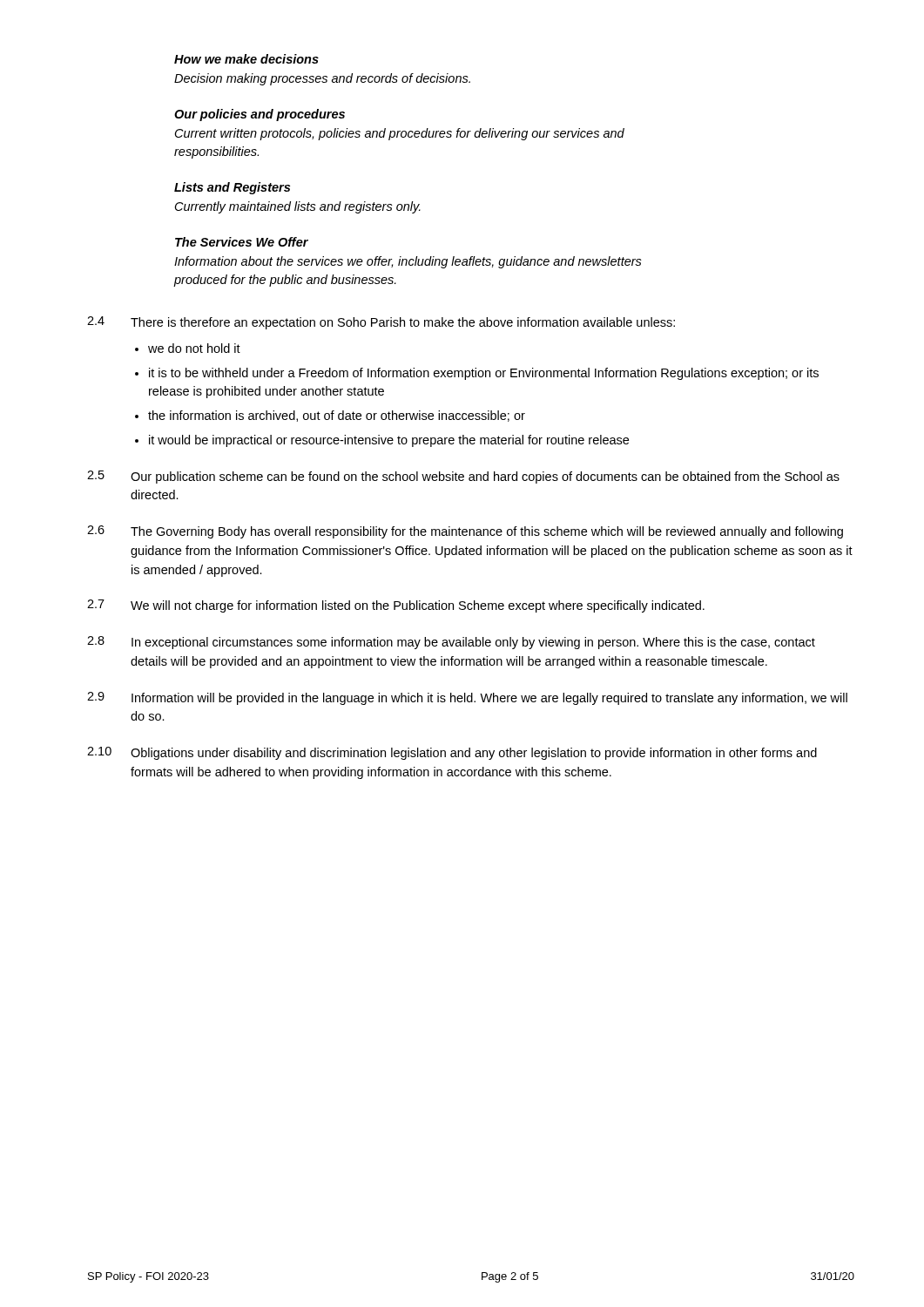924x1307 pixels.
Task: Find the block on this page that starts "9 Information will"
Action: click(x=471, y=708)
